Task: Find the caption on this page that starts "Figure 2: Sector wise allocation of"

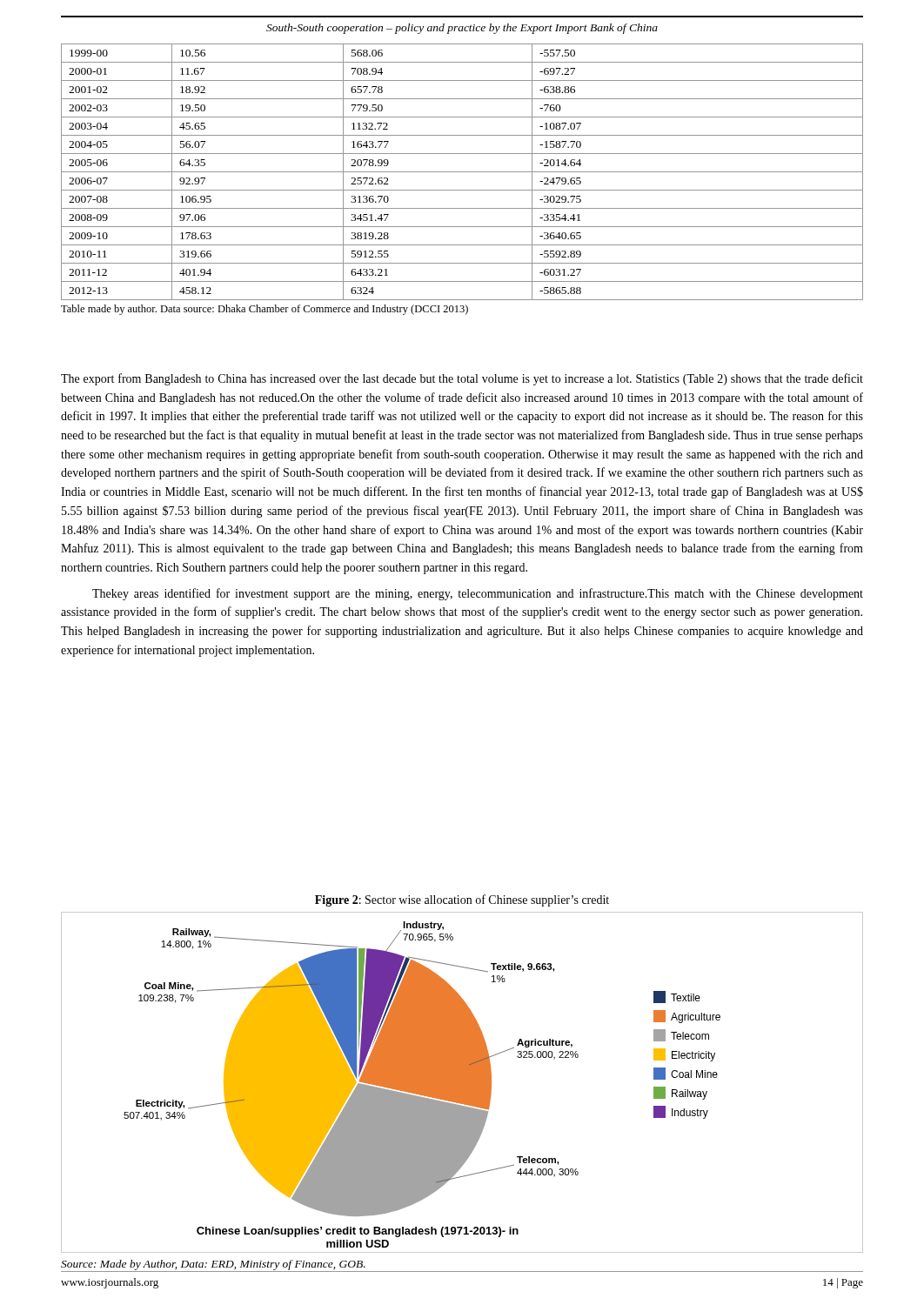Action: 462,900
